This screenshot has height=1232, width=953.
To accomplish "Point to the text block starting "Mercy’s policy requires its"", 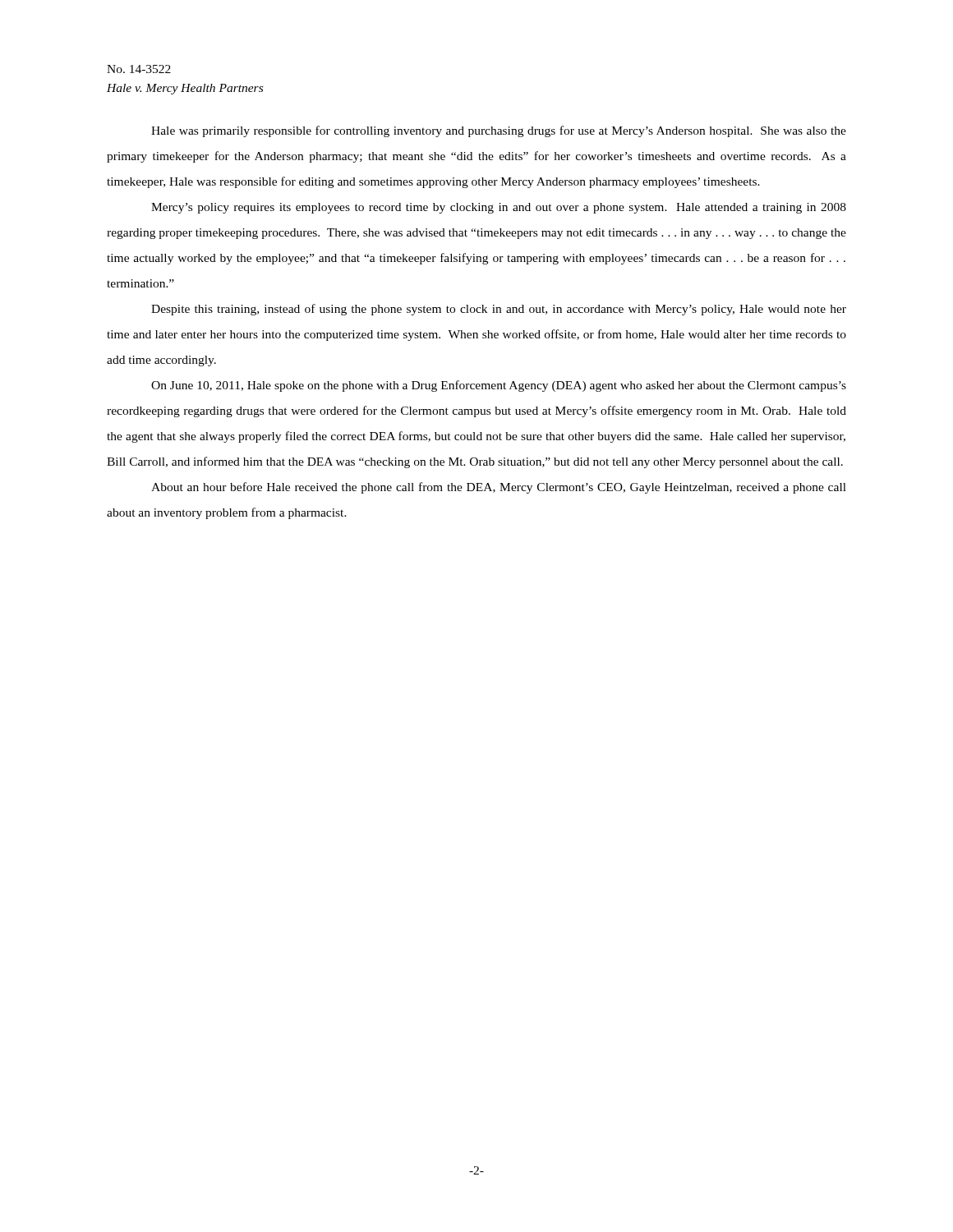I will (476, 244).
